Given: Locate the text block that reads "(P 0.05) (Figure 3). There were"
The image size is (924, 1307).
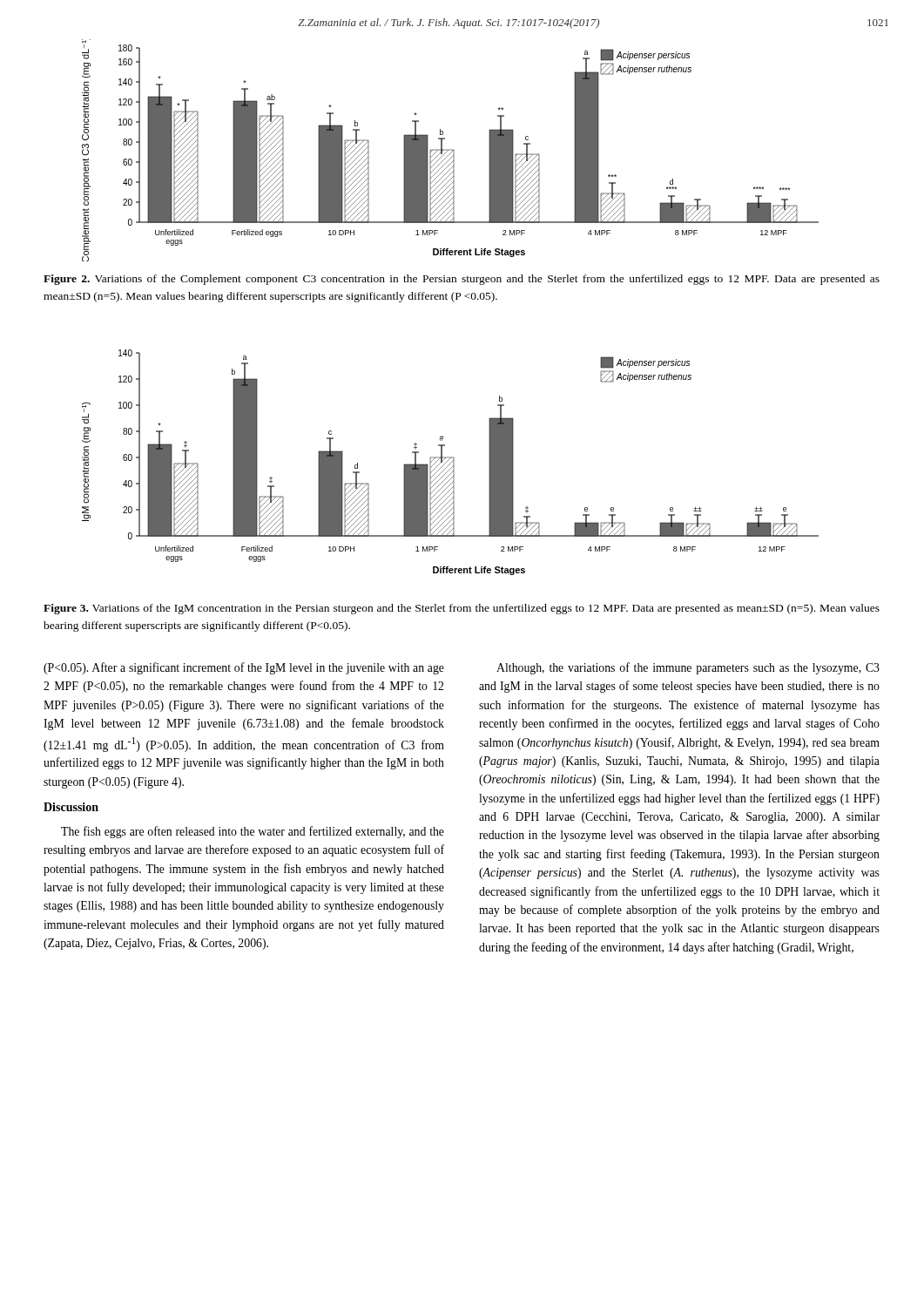Looking at the screenshot, I should (244, 668).
